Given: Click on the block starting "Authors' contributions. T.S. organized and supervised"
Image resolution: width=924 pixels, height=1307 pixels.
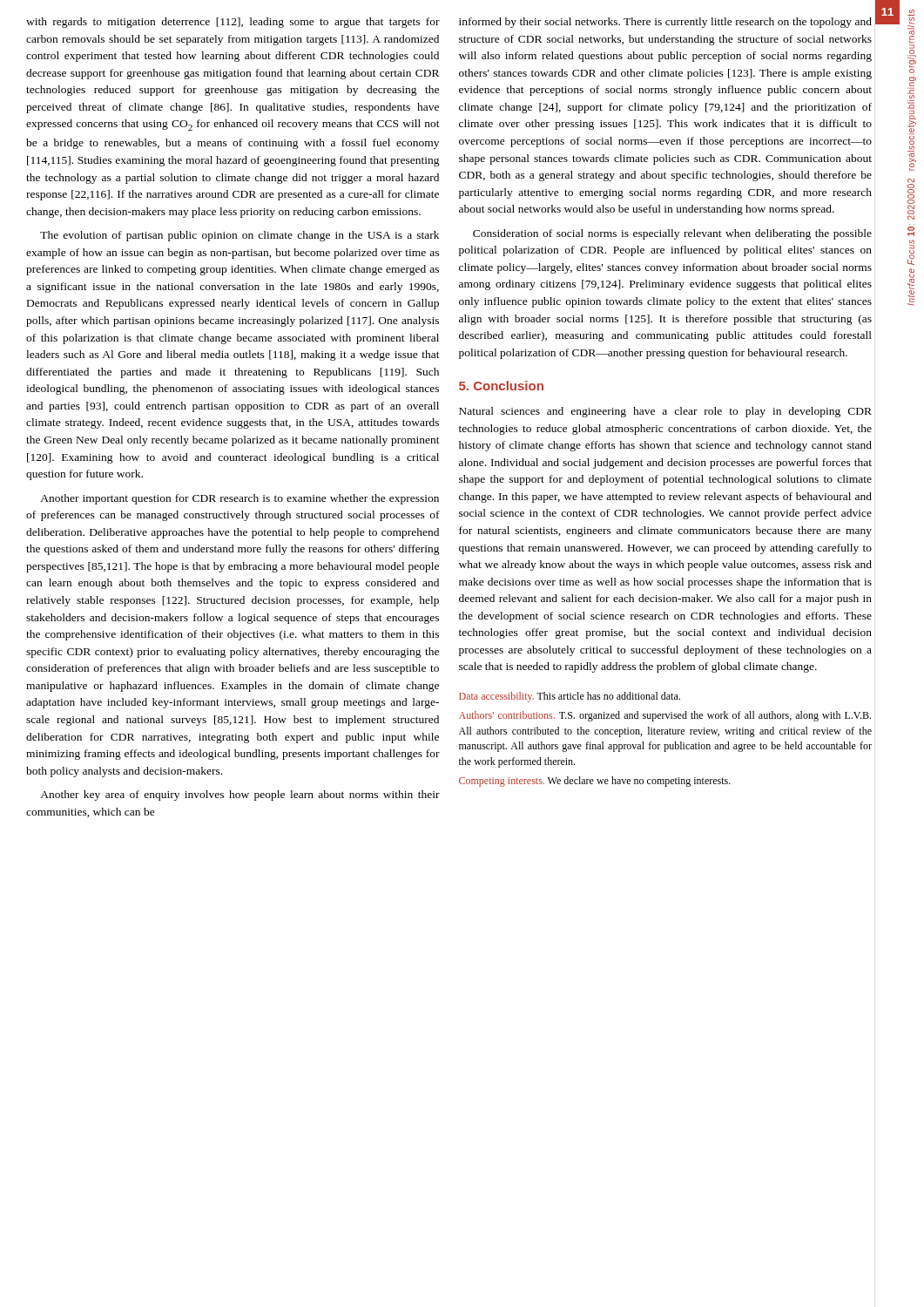Looking at the screenshot, I should [665, 739].
